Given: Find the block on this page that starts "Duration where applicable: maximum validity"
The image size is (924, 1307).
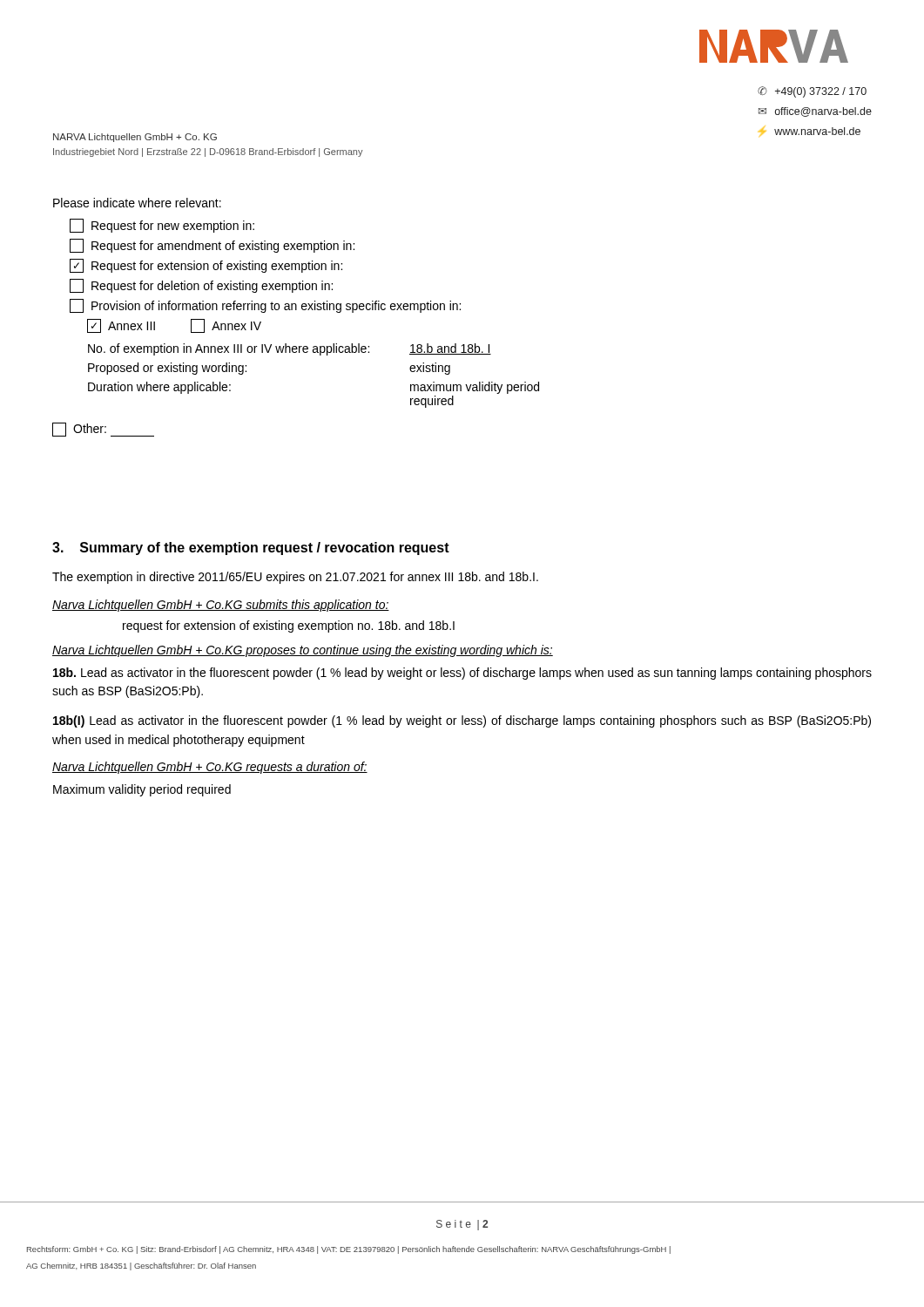Looking at the screenshot, I should pos(479,394).
